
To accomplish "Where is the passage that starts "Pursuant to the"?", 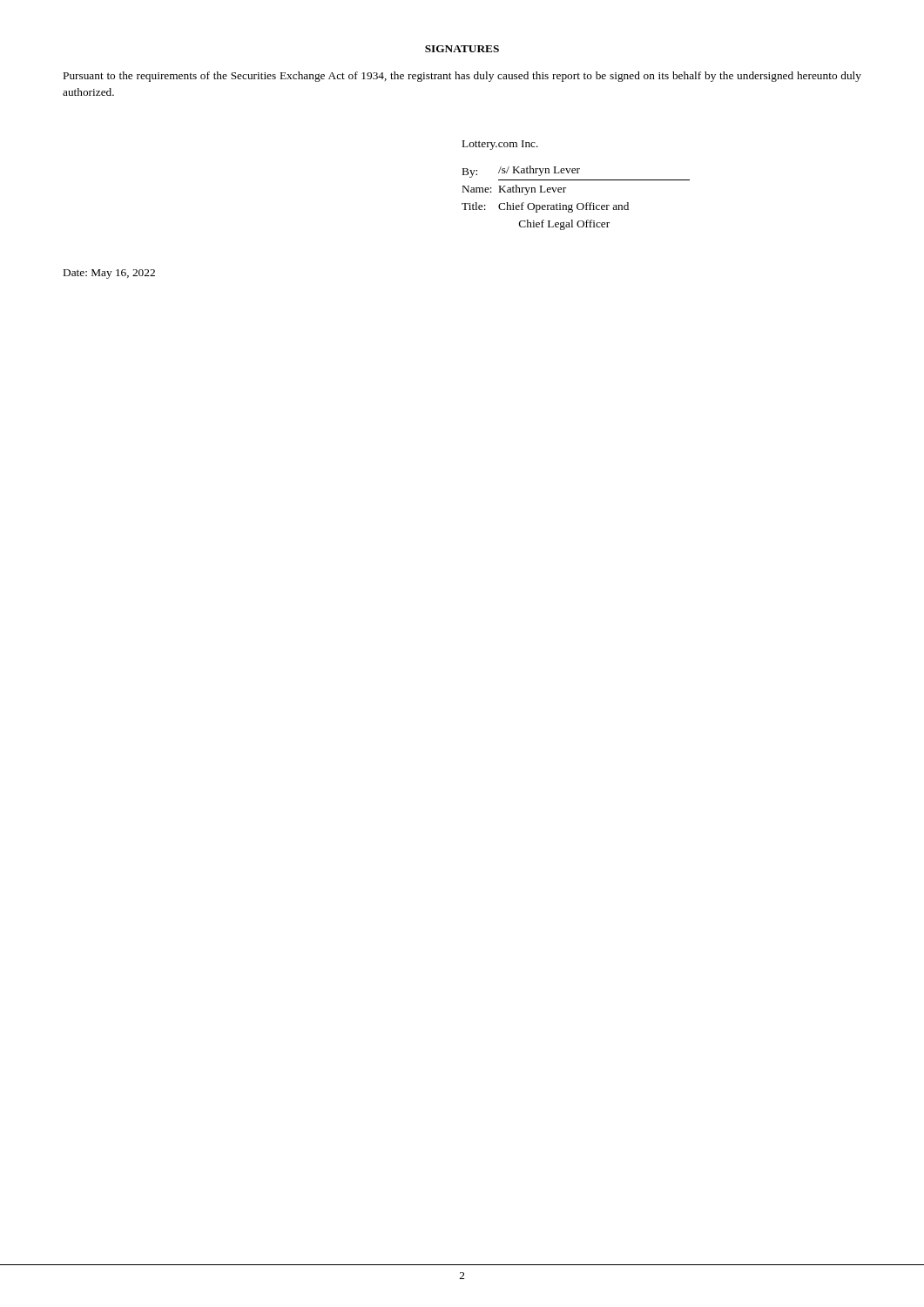I will [462, 84].
